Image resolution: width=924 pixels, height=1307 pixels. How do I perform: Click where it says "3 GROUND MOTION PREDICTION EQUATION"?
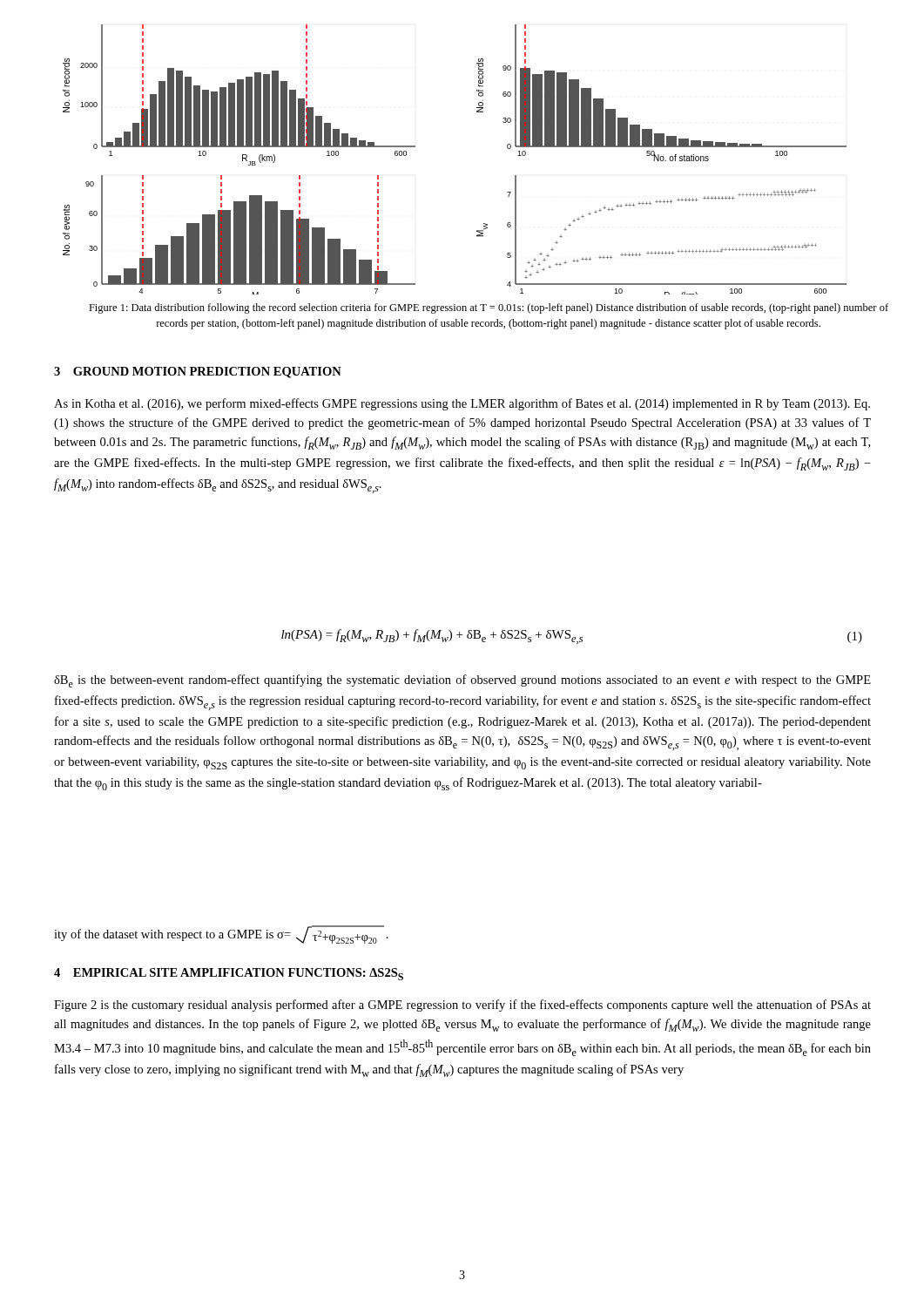point(198,371)
